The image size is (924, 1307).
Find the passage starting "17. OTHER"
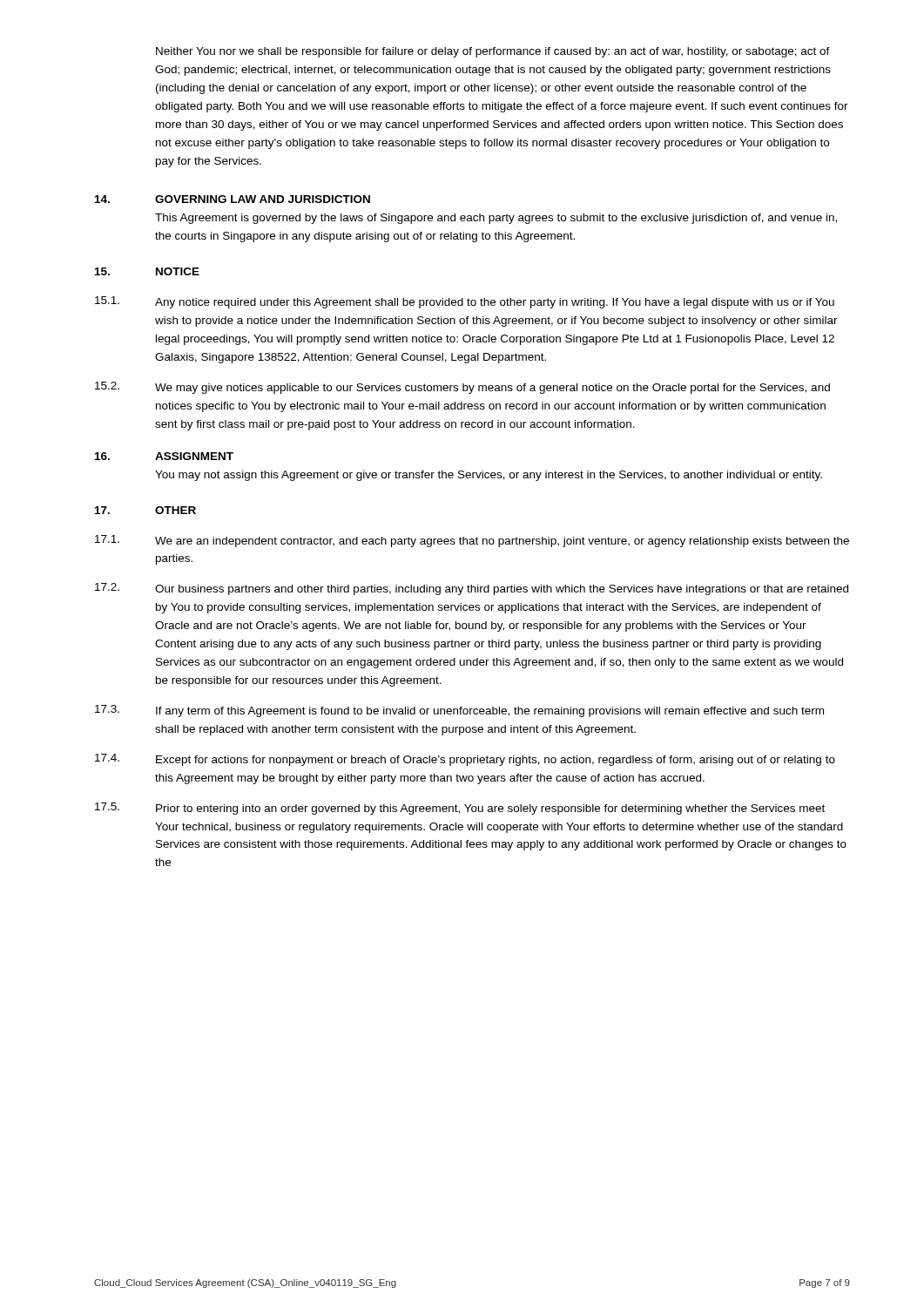point(145,510)
